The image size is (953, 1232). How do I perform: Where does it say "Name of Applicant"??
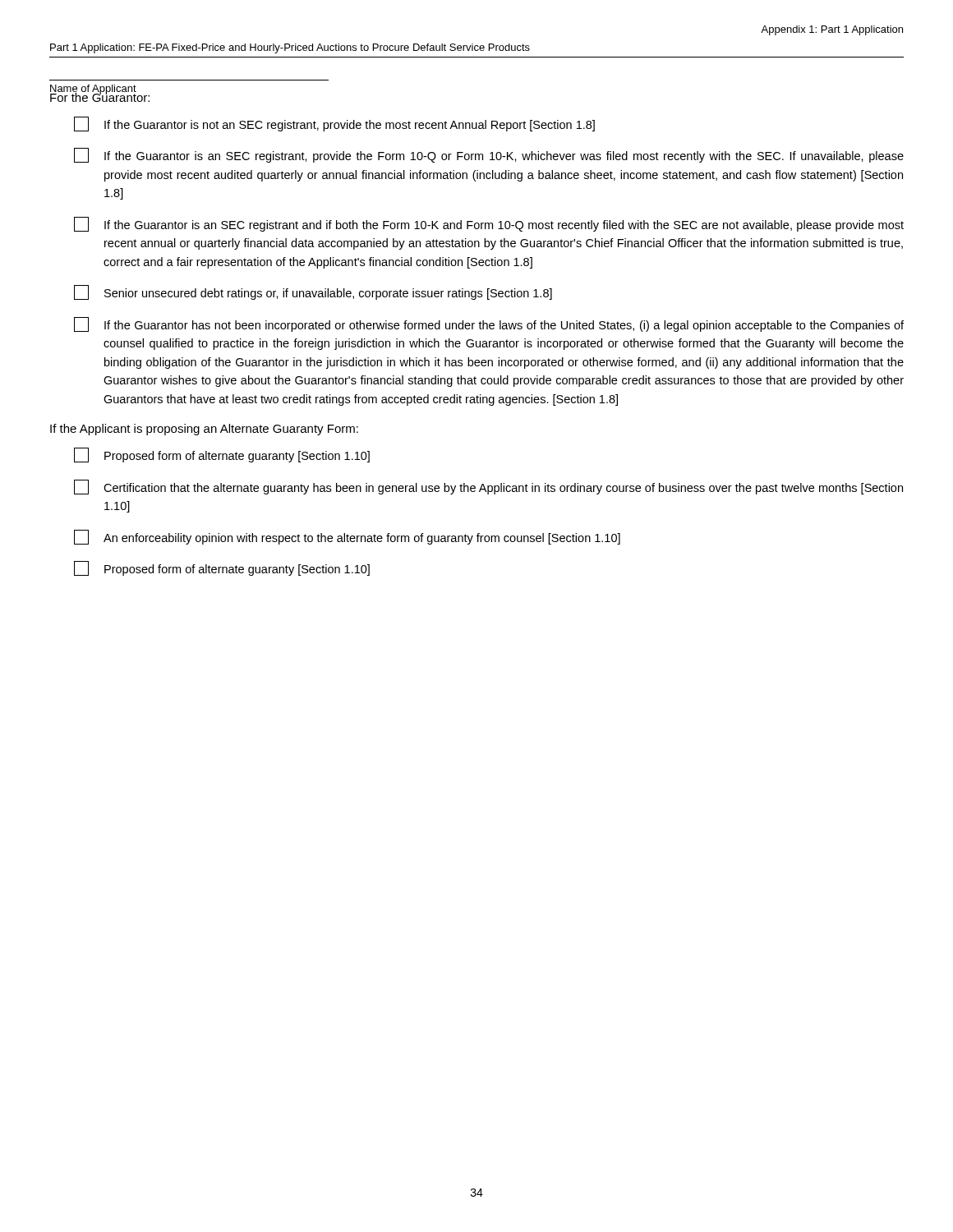[x=189, y=81]
